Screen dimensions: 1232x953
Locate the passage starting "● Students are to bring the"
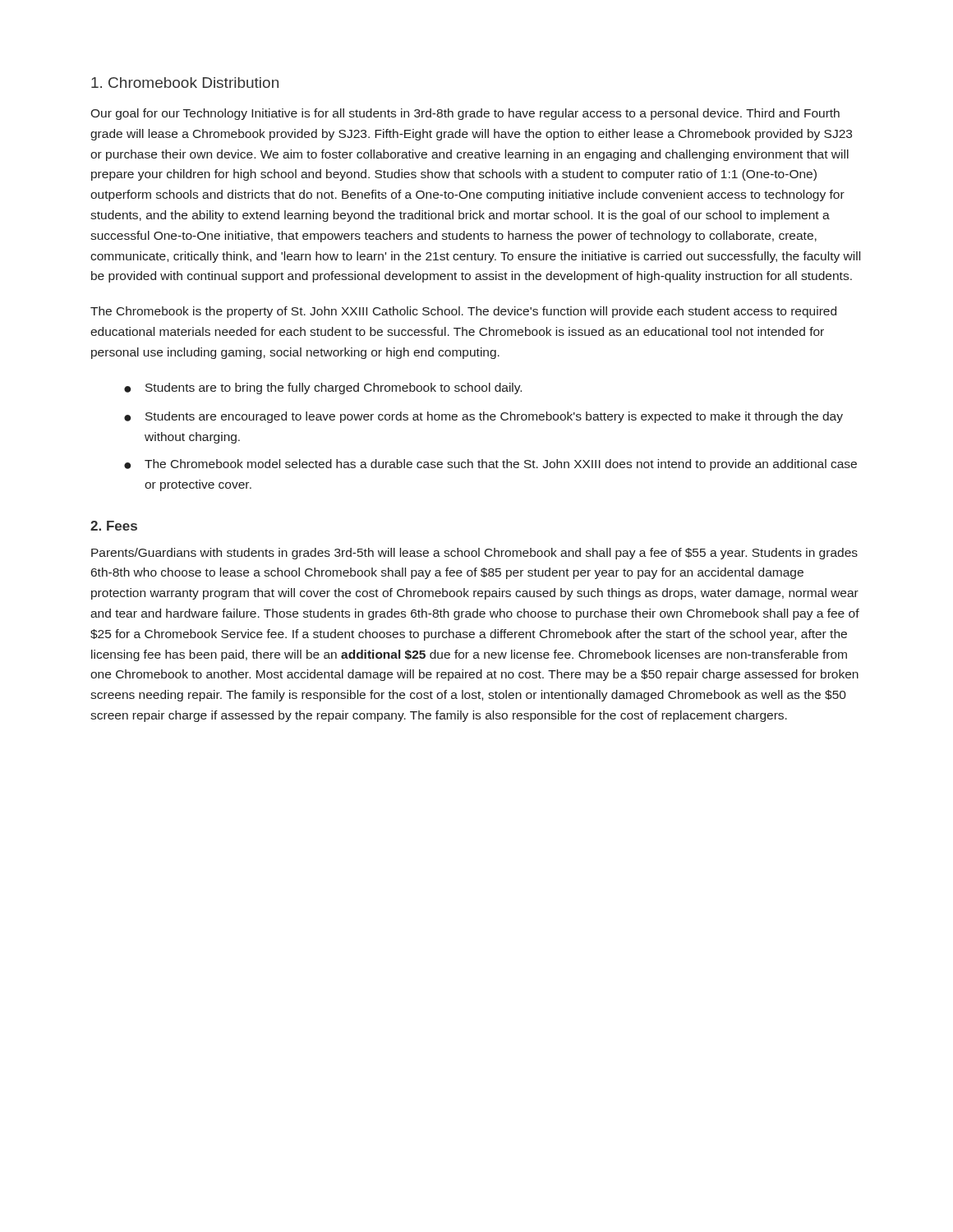(493, 389)
